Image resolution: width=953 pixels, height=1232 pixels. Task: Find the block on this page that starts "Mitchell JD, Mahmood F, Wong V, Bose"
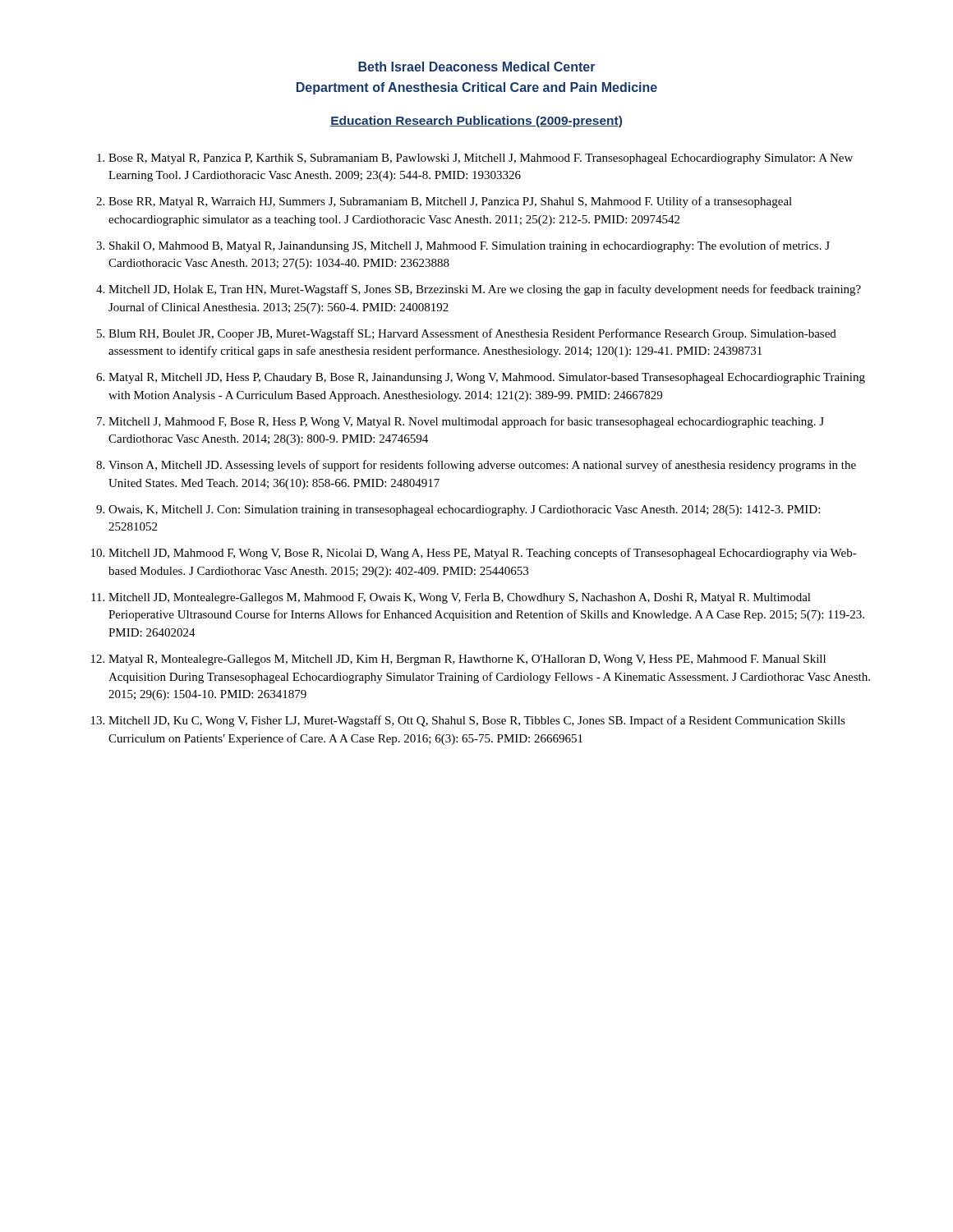click(x=483, y=562)
